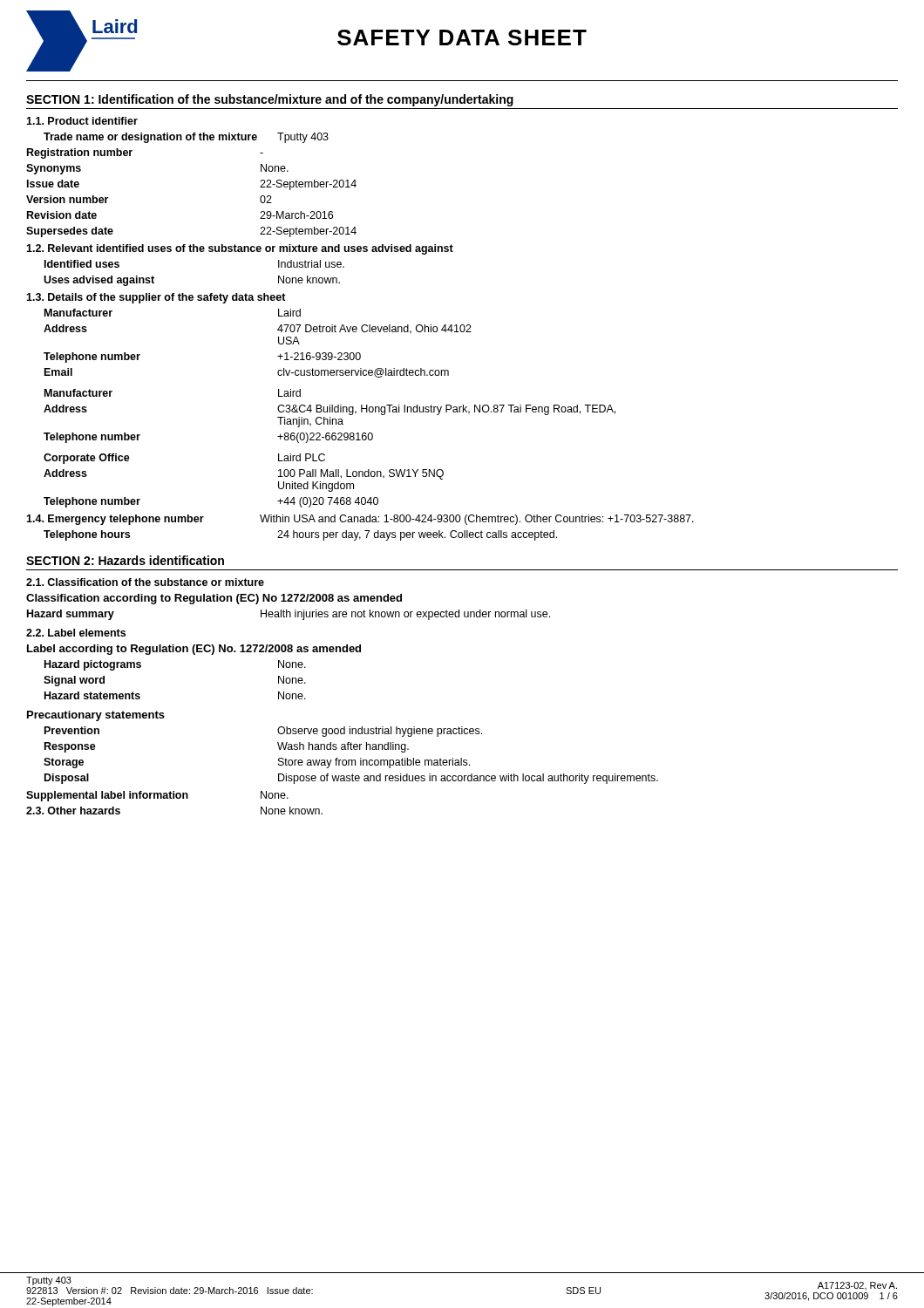Navigate to the block starting "SECTION 2: Hazards"
The image size is (924, 1308).
125,561
